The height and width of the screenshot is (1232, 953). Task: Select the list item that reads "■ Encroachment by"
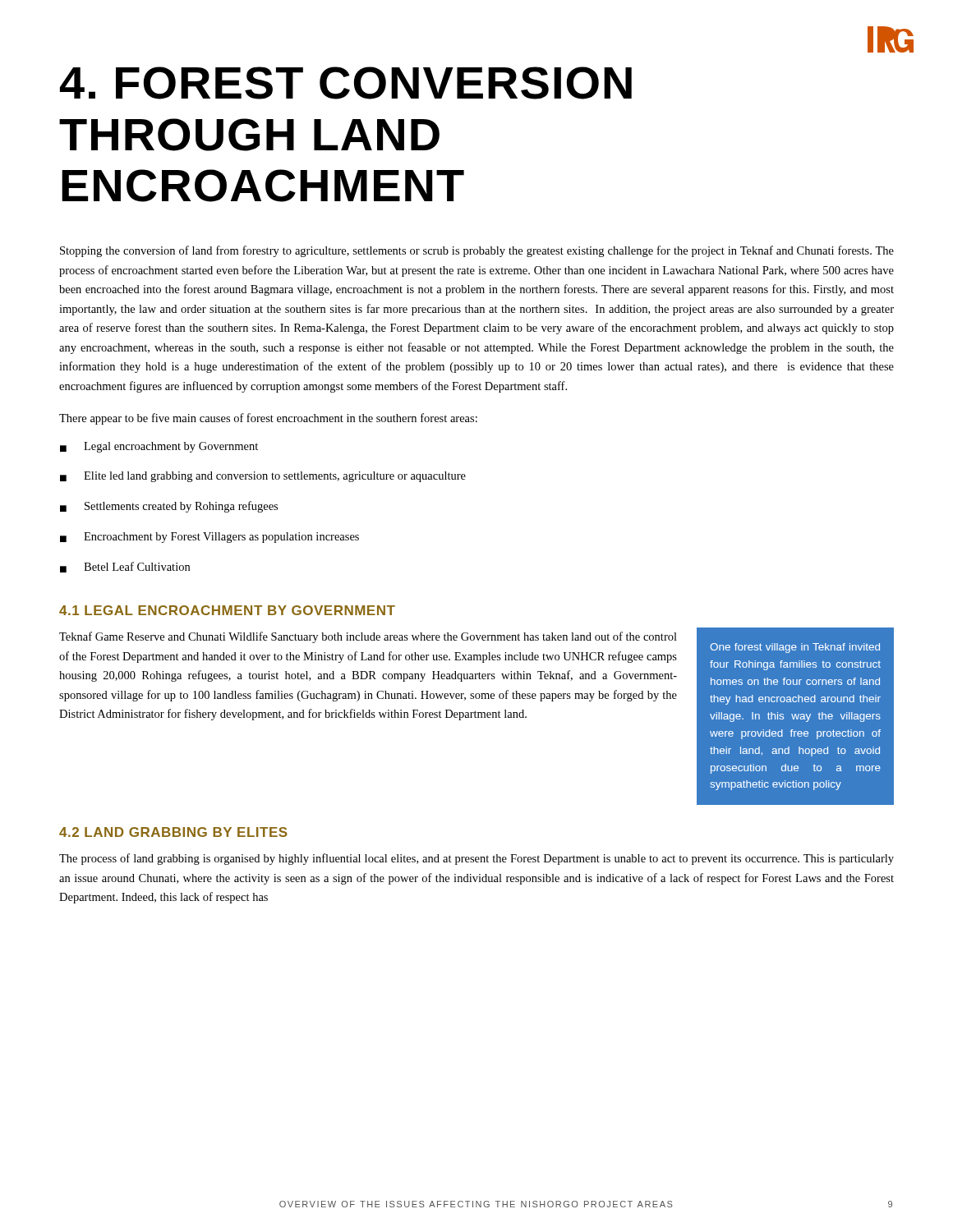pos(209,539)
